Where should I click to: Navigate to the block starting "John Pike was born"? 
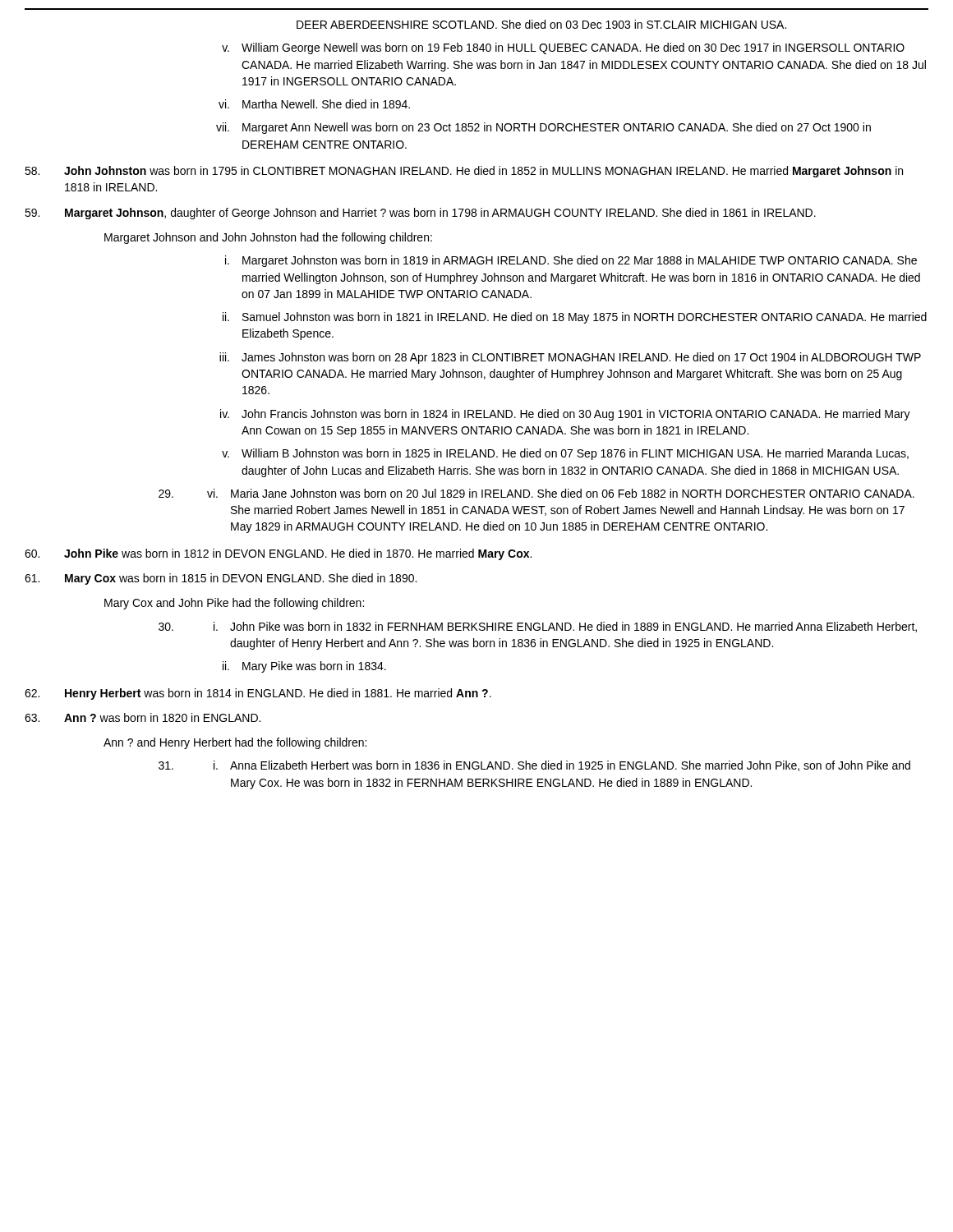[x=476, y=553]
